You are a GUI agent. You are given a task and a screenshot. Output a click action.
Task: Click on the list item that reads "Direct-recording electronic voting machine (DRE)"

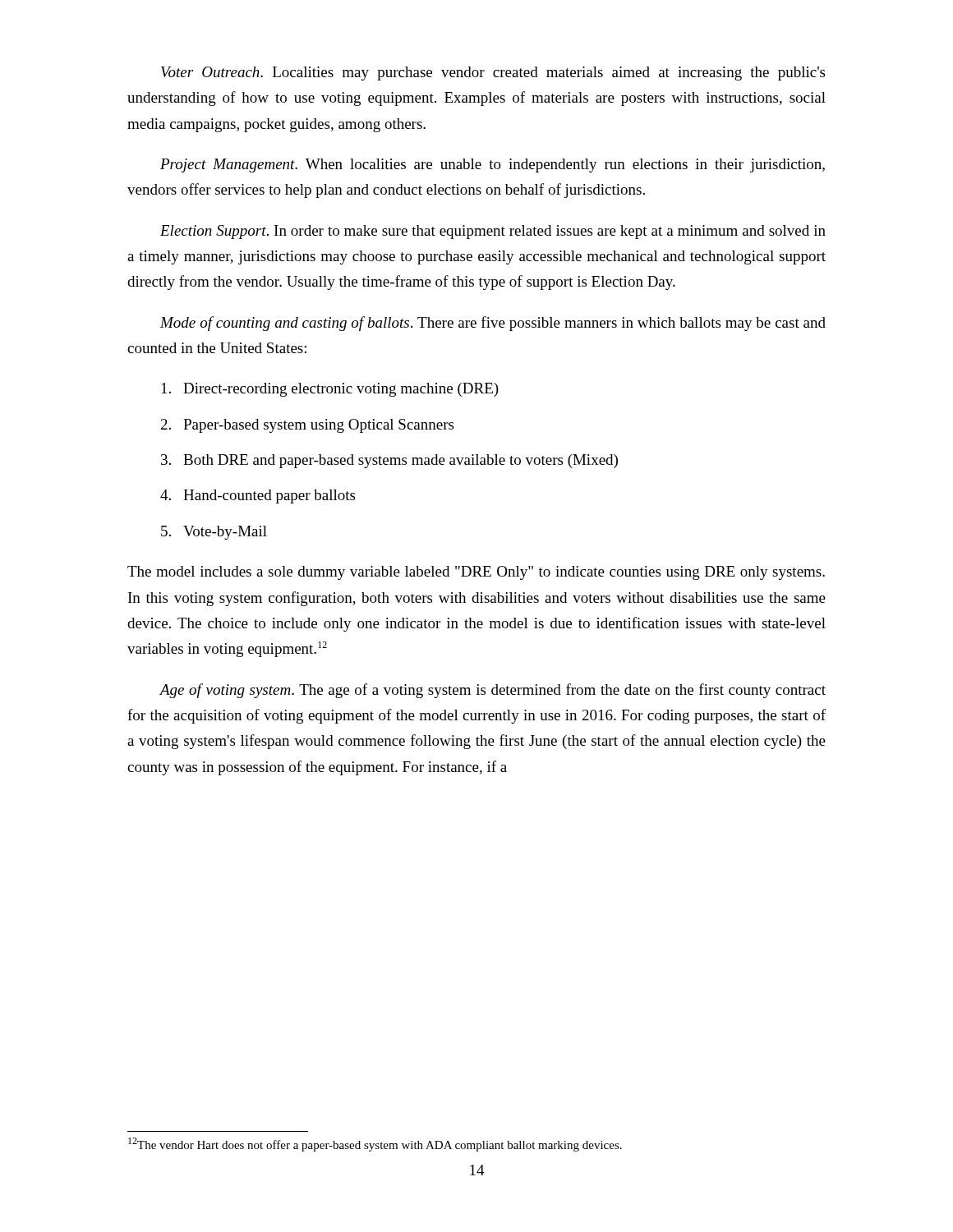pos(329,389)
